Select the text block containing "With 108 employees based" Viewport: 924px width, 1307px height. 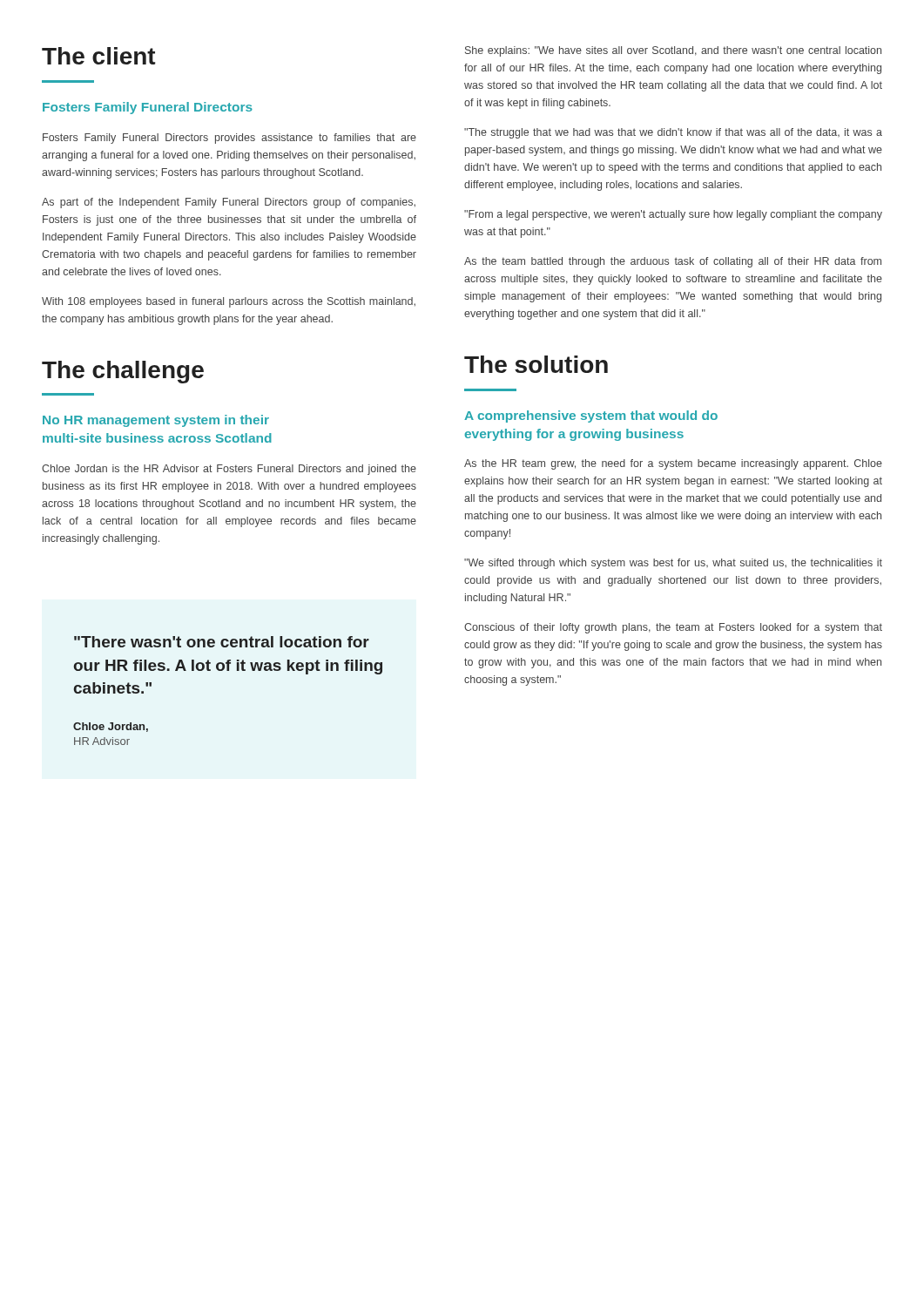(229, 310)
